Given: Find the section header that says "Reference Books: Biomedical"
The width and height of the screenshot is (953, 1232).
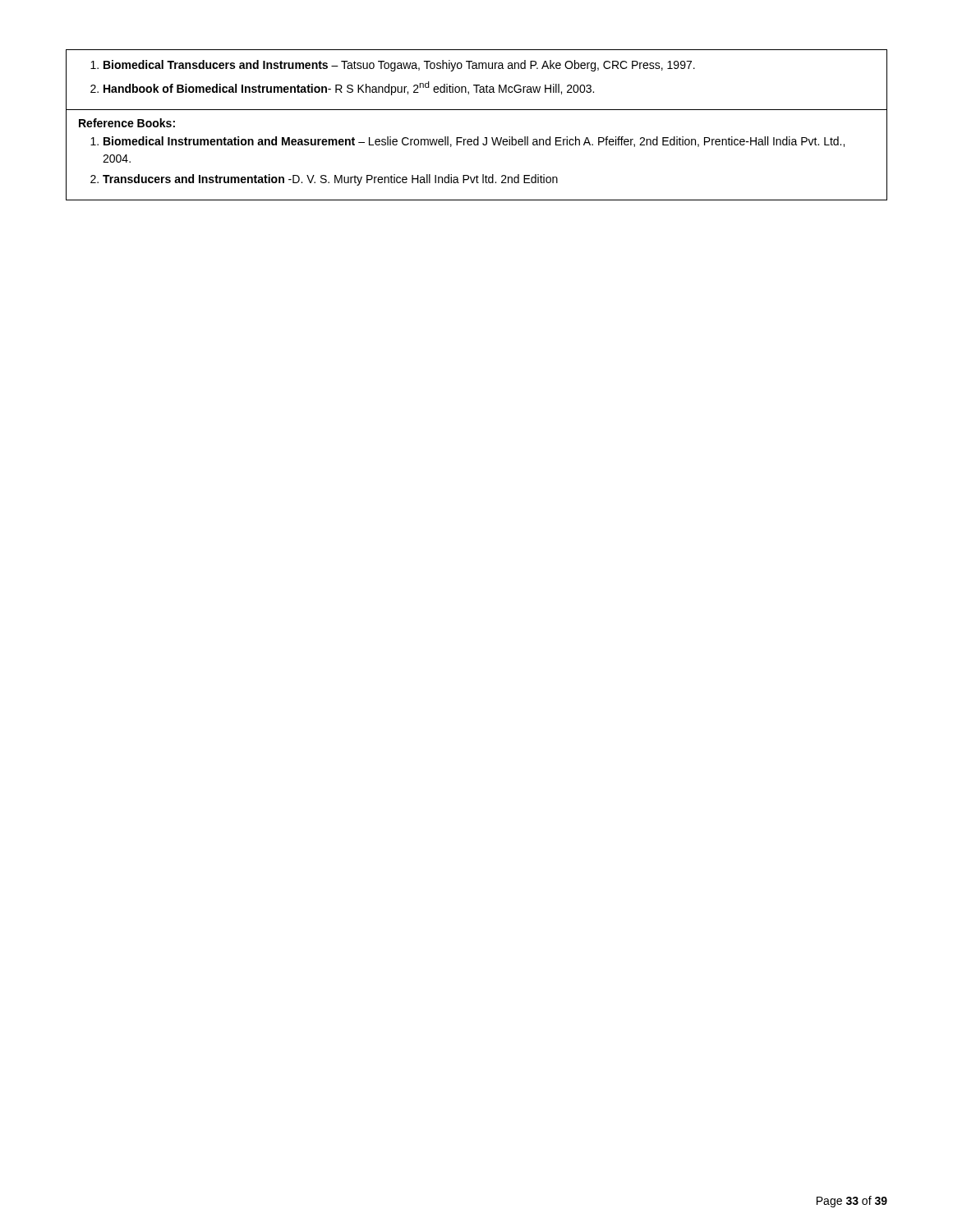Looking at the screenshot, I should tap(476, 152).
